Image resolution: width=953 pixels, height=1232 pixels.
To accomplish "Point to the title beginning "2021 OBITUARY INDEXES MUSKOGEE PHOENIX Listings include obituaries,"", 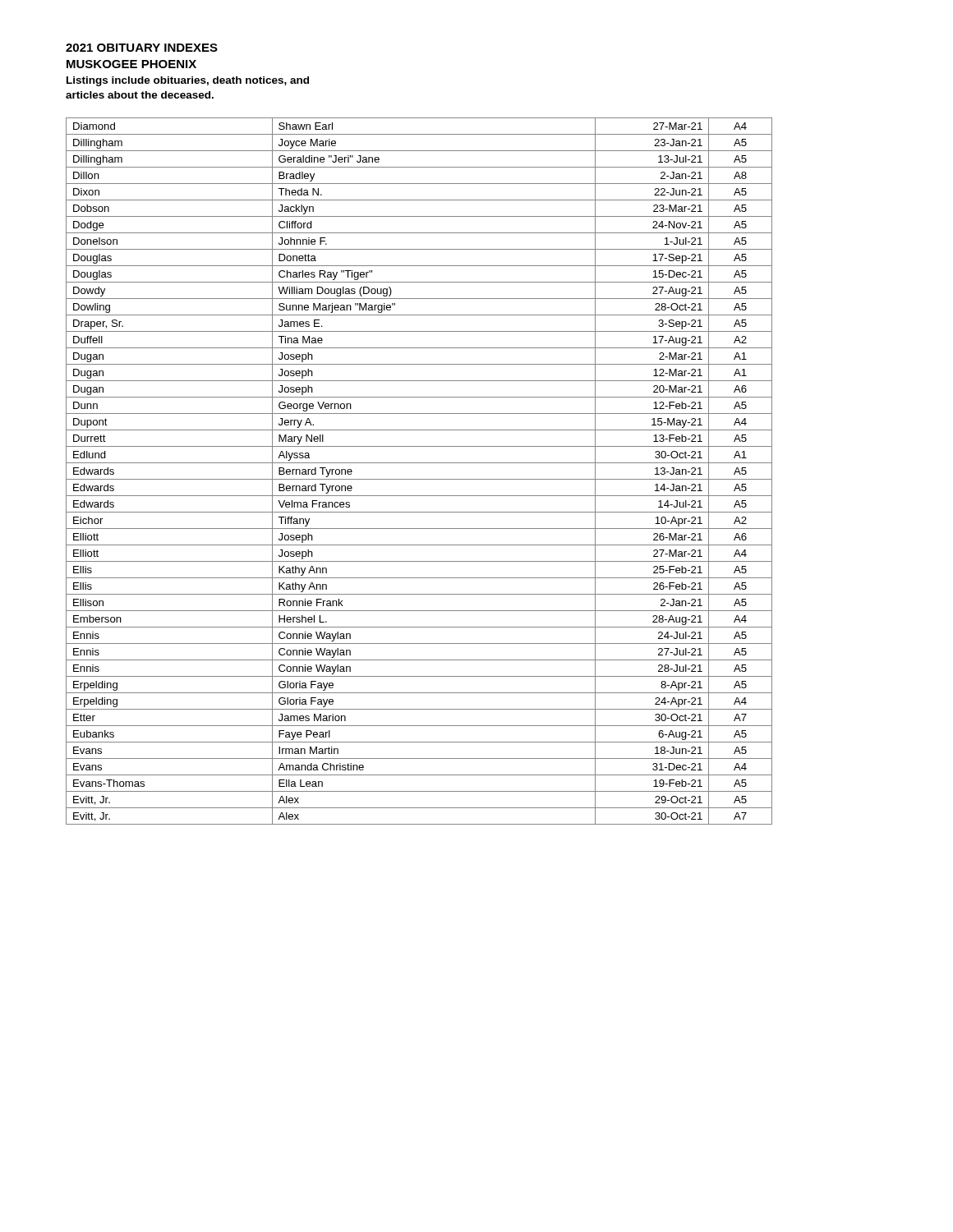I will click(x=142, y=48).
